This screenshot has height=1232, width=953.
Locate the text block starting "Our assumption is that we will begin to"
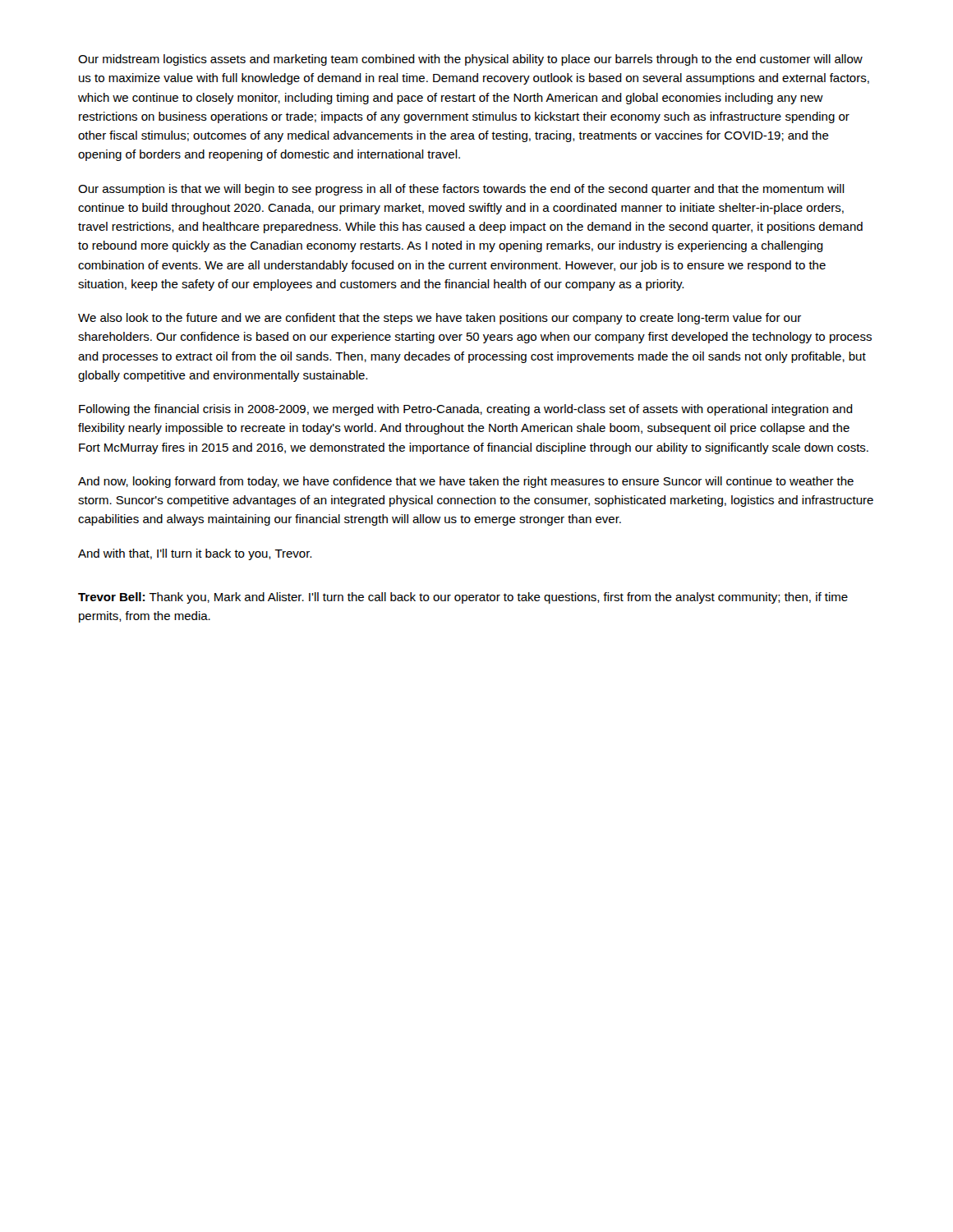[471, 236]
